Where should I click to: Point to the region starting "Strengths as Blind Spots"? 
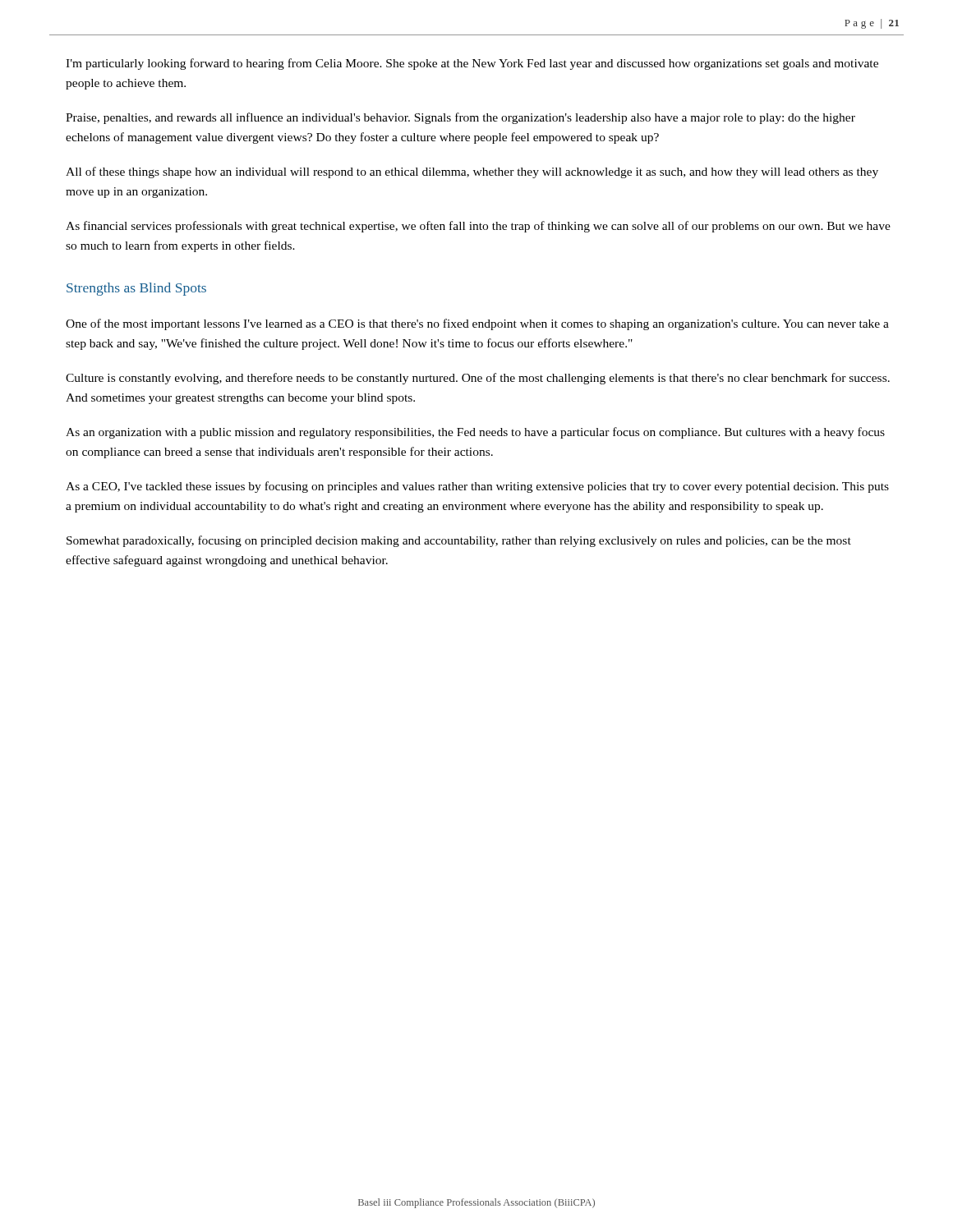pyautogui.click(x=136, y=288)
